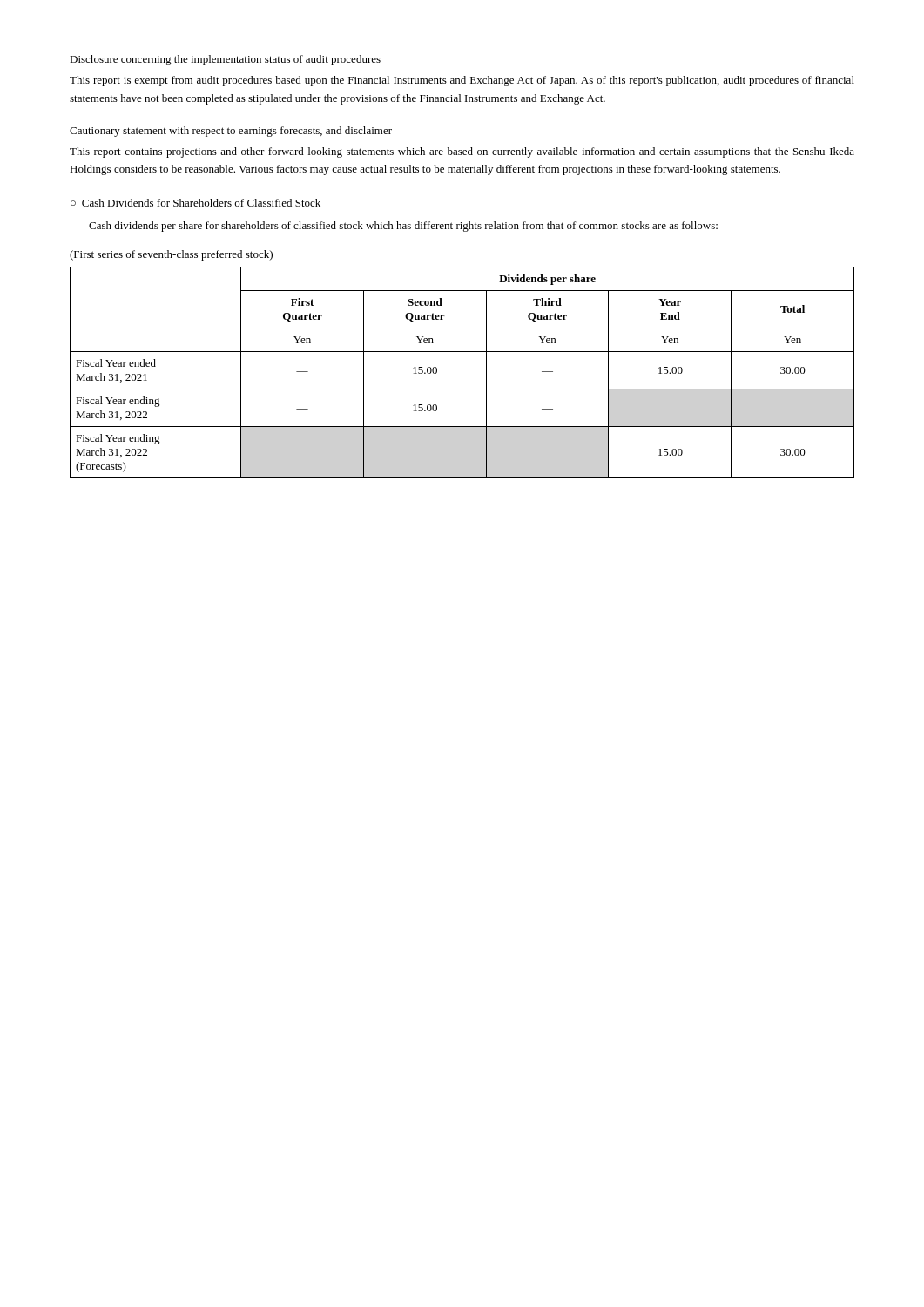Click on the table containing "Year End"

tap(462, 372)
